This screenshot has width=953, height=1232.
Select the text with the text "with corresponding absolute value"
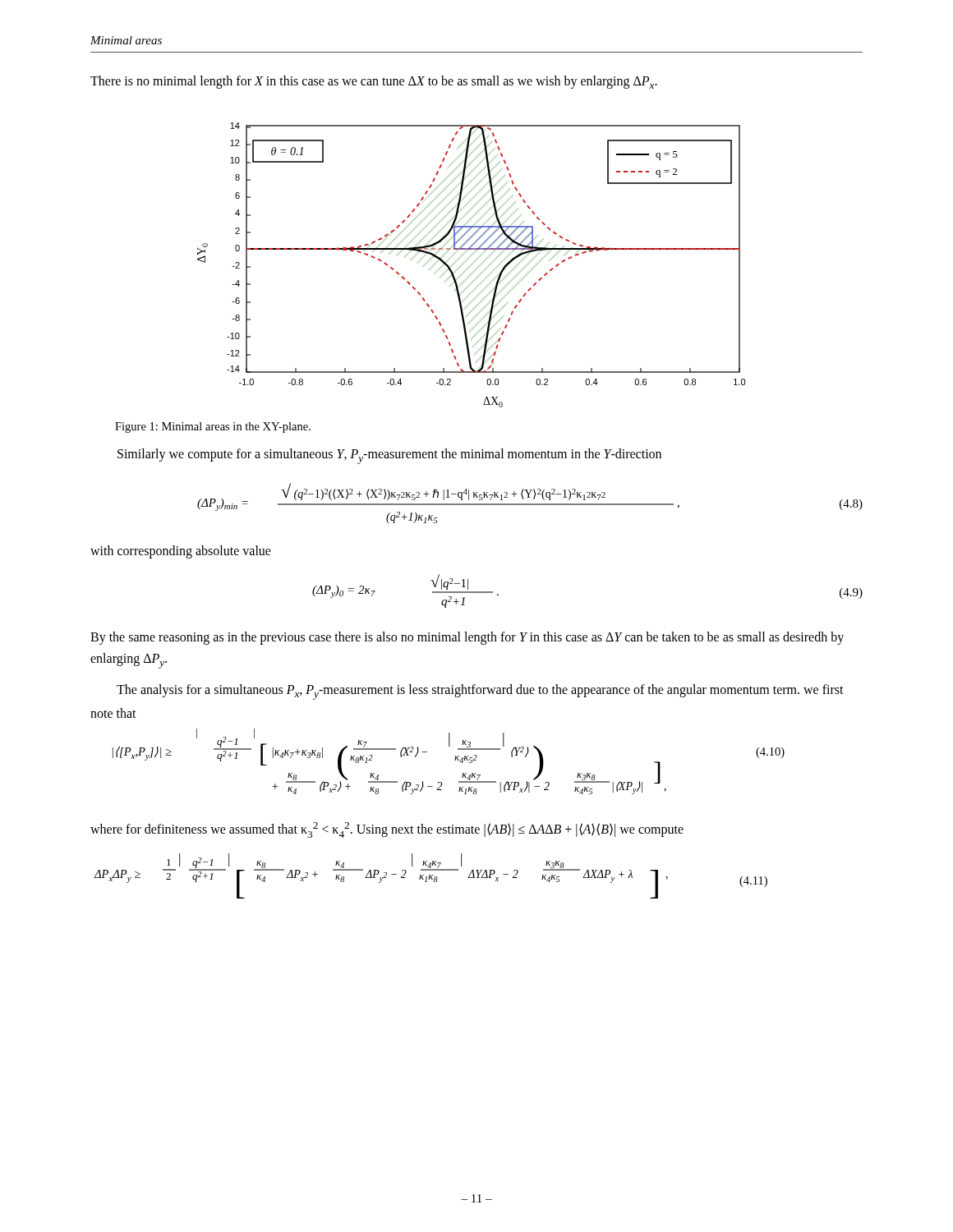(181, 551)
